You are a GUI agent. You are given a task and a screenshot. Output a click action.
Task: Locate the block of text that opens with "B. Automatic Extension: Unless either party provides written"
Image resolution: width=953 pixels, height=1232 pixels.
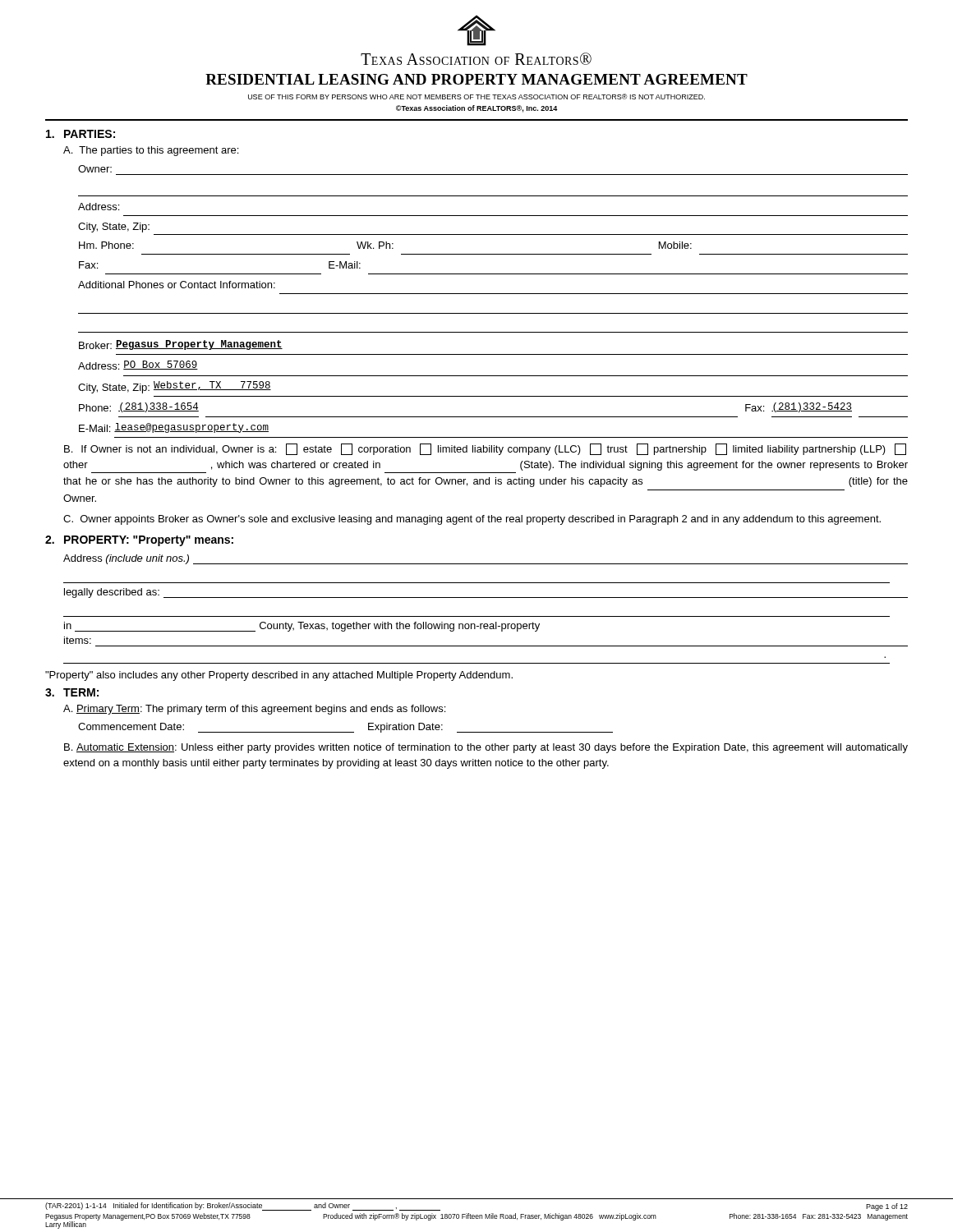coord(486,755)
